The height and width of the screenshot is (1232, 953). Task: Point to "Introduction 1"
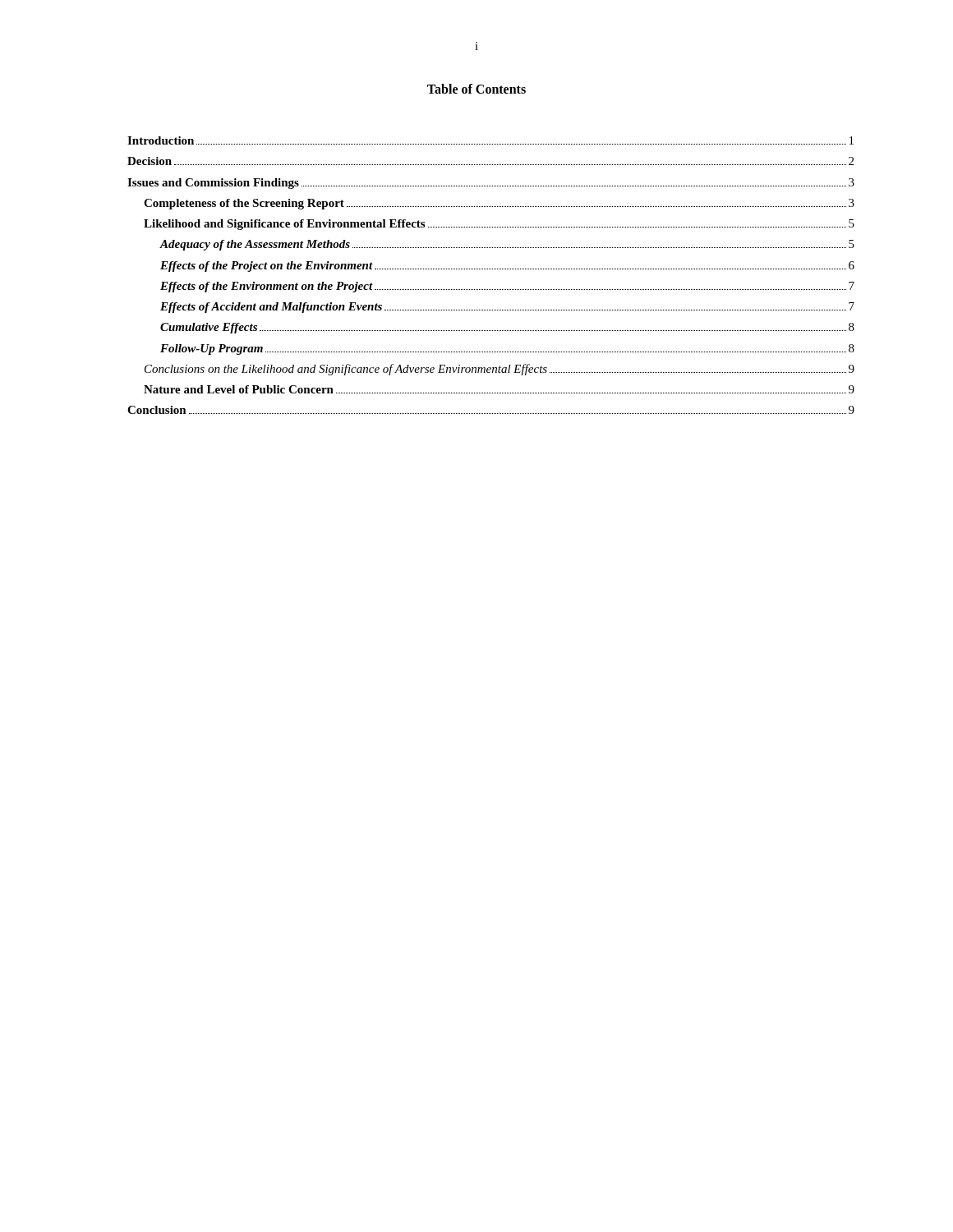click(491, 141)
